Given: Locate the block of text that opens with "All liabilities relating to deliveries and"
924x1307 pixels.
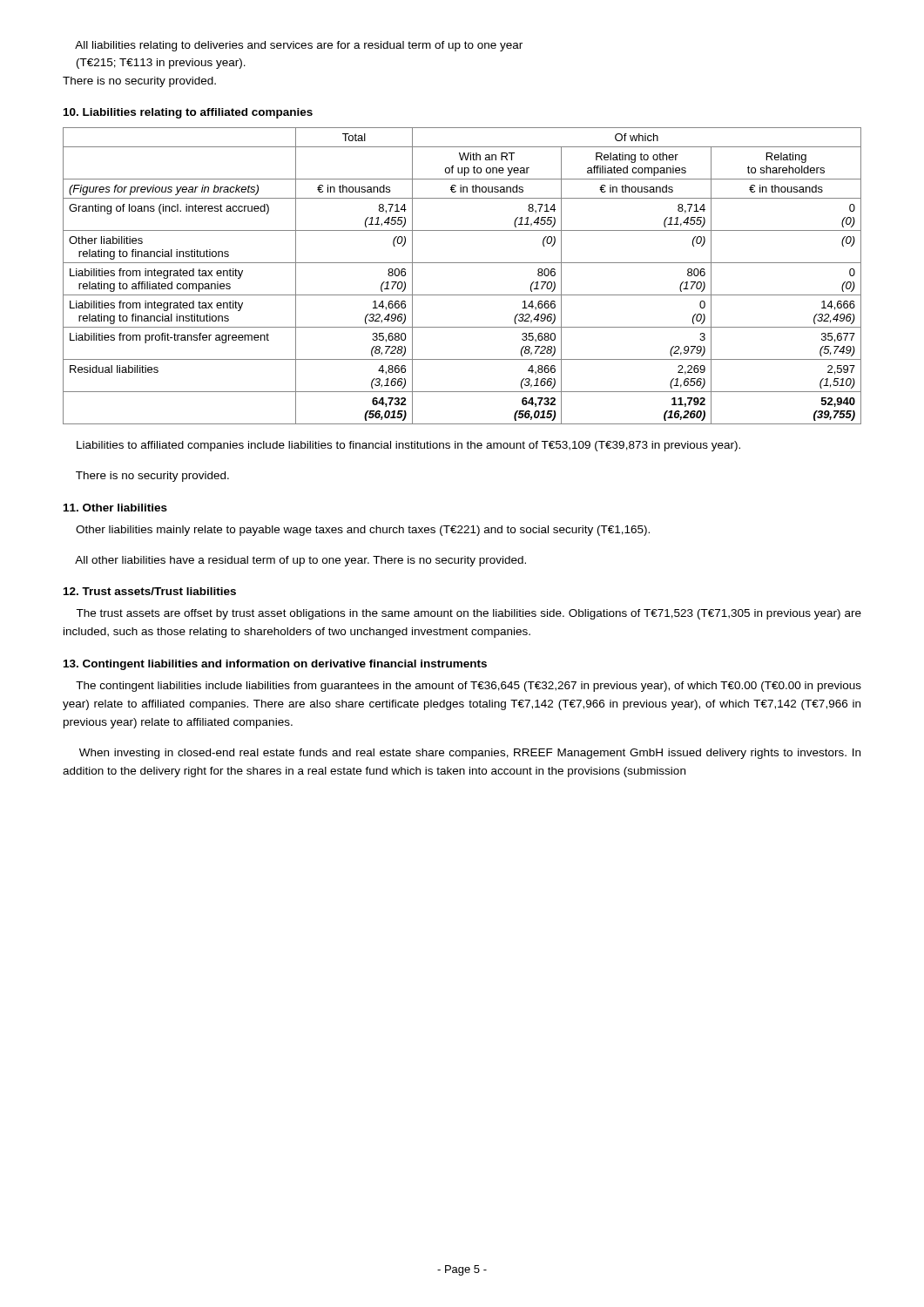Looking at the screenshot, I should pos(299,46).
